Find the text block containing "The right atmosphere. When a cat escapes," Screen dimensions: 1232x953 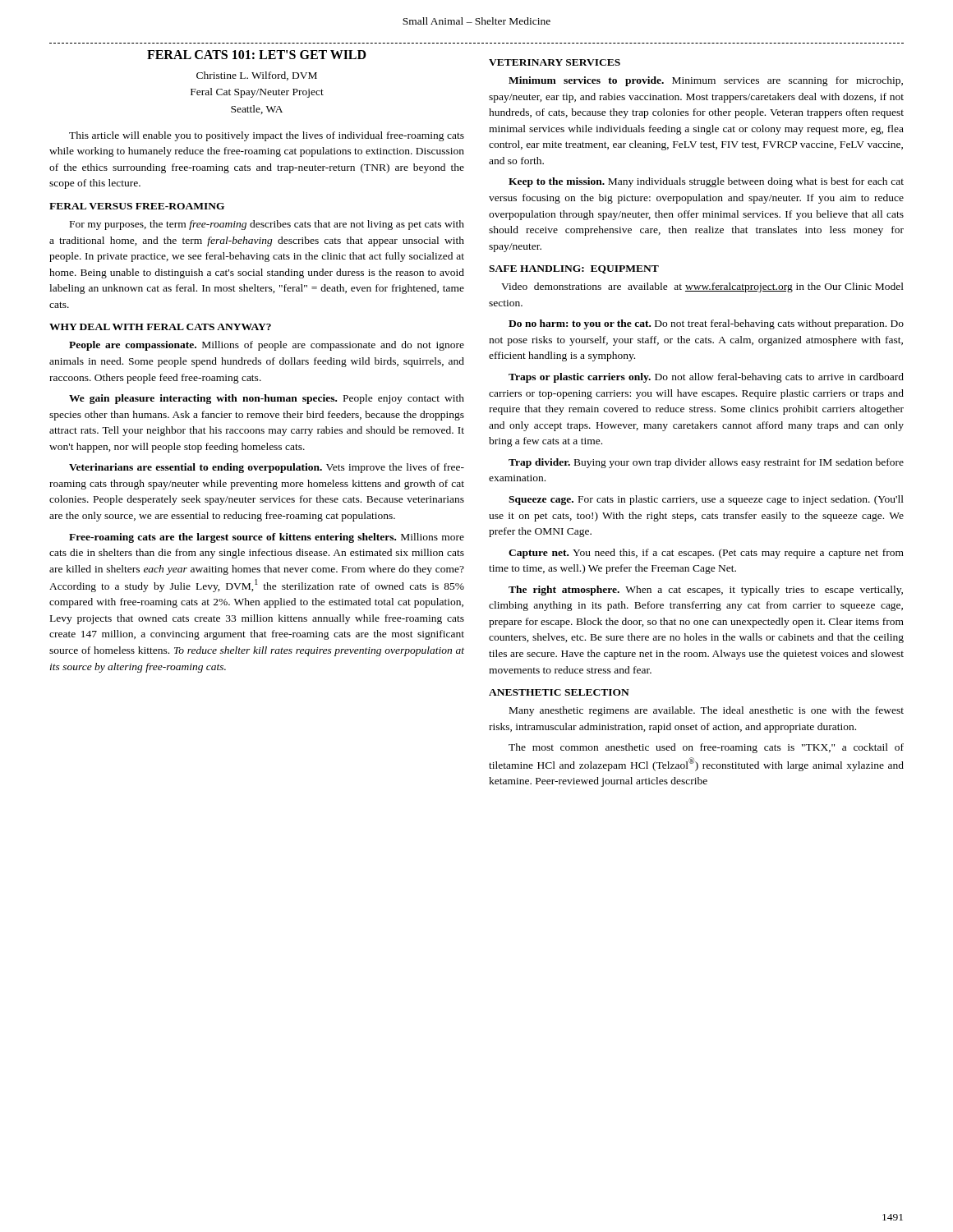click(x=696, y=629)
